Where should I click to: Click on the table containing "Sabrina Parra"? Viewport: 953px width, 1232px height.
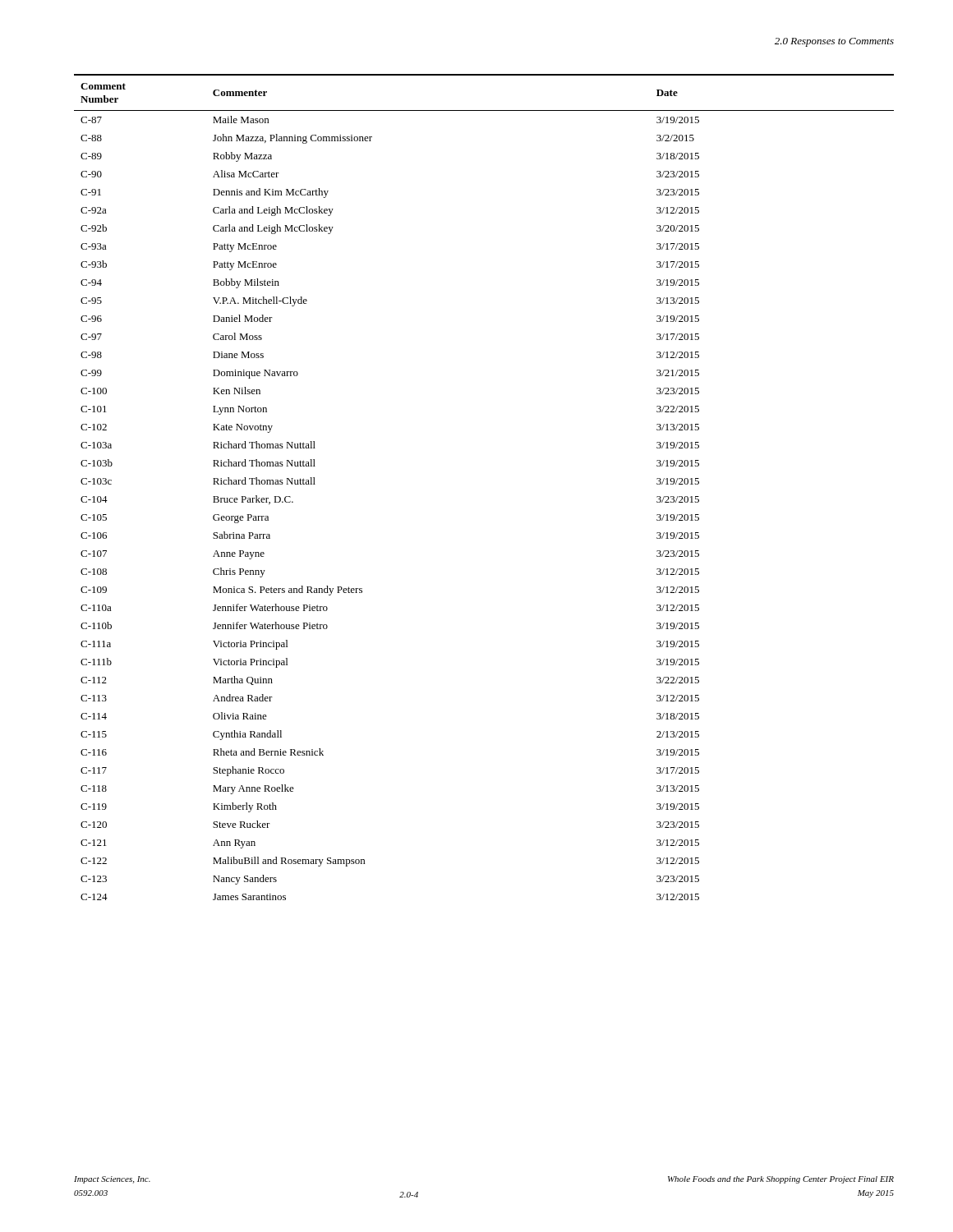pos(484,491)
